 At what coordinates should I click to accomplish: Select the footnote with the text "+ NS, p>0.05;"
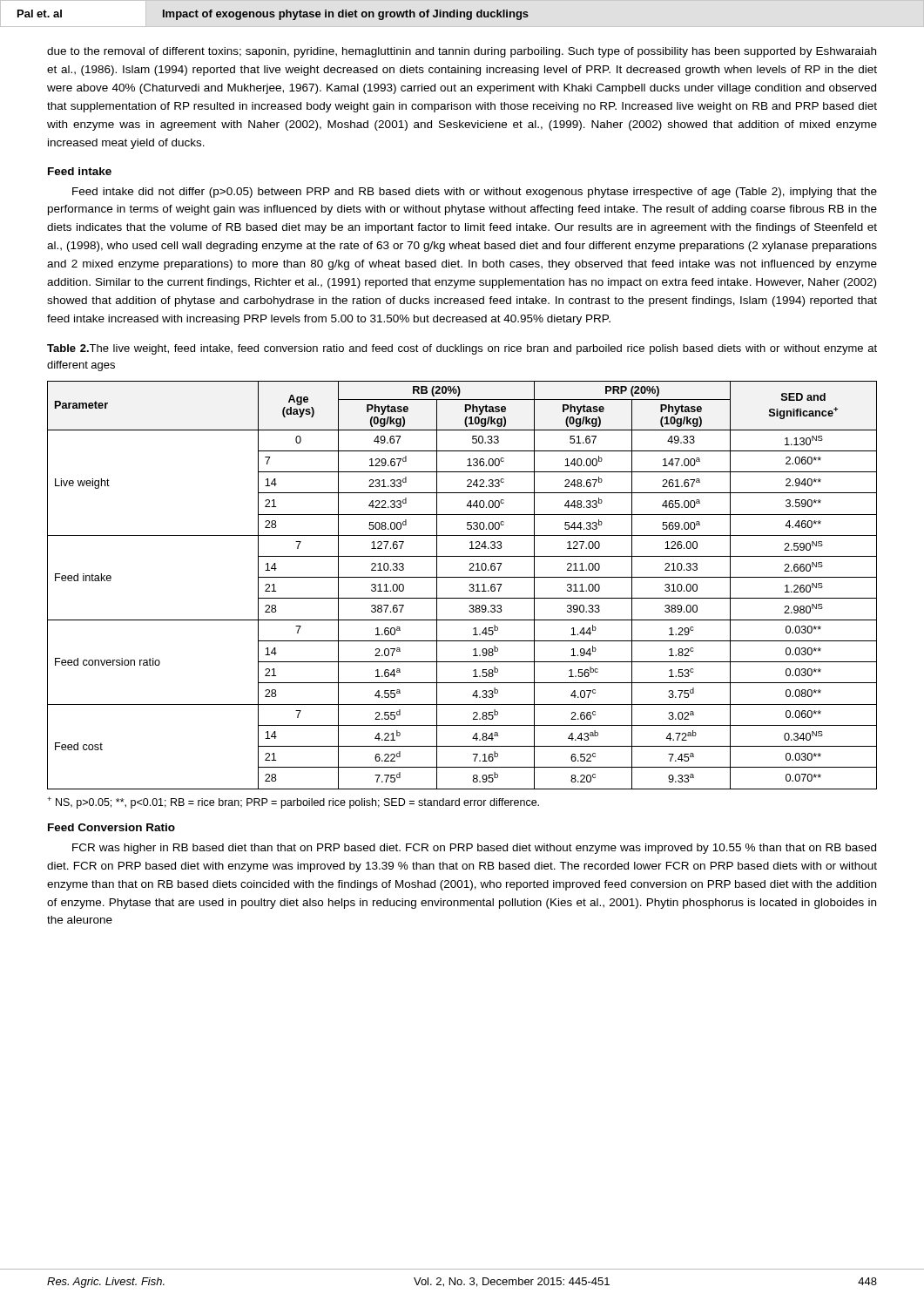[x=294, y=801]
